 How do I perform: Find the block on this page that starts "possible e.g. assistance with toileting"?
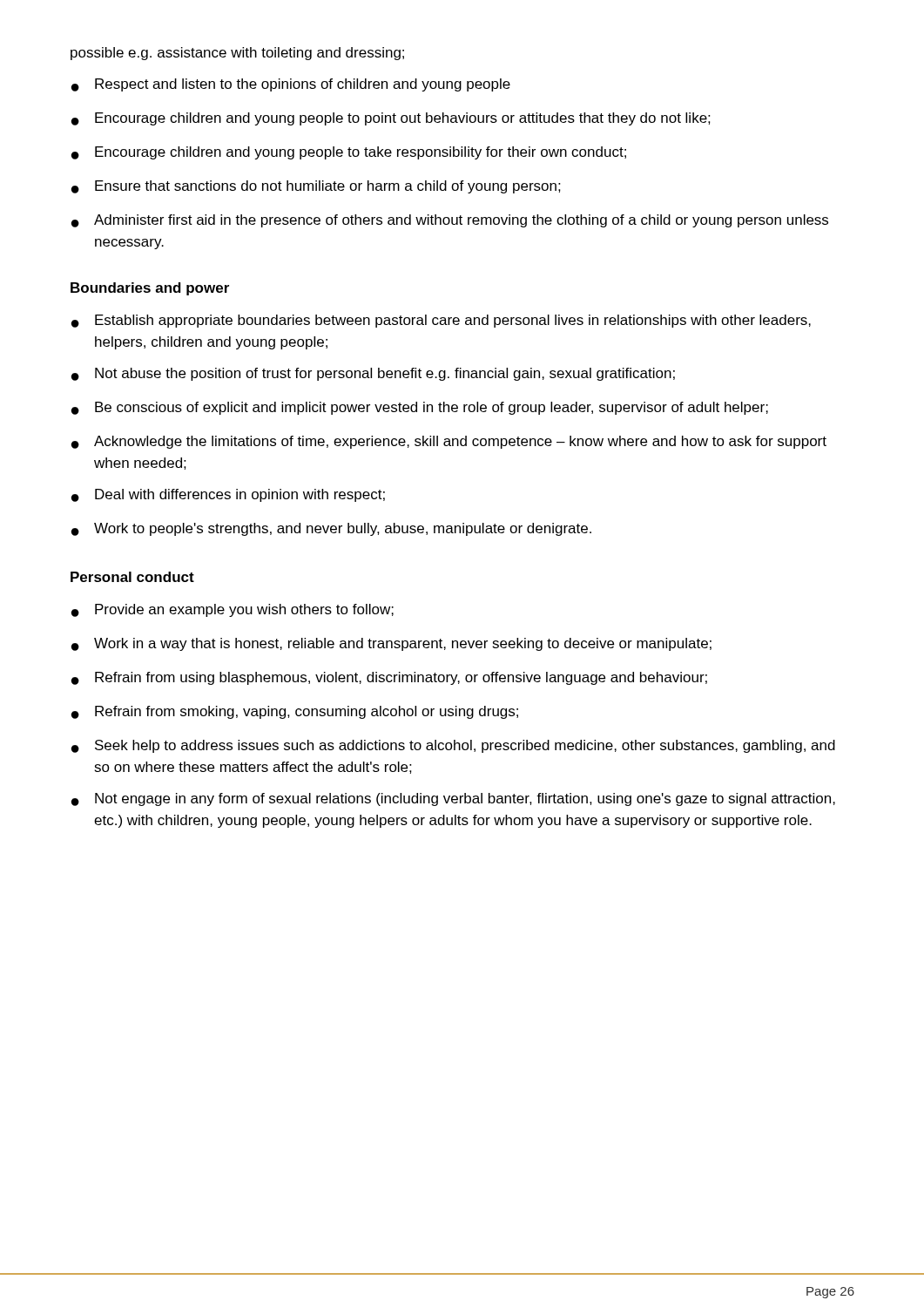(x=238, y=53)
